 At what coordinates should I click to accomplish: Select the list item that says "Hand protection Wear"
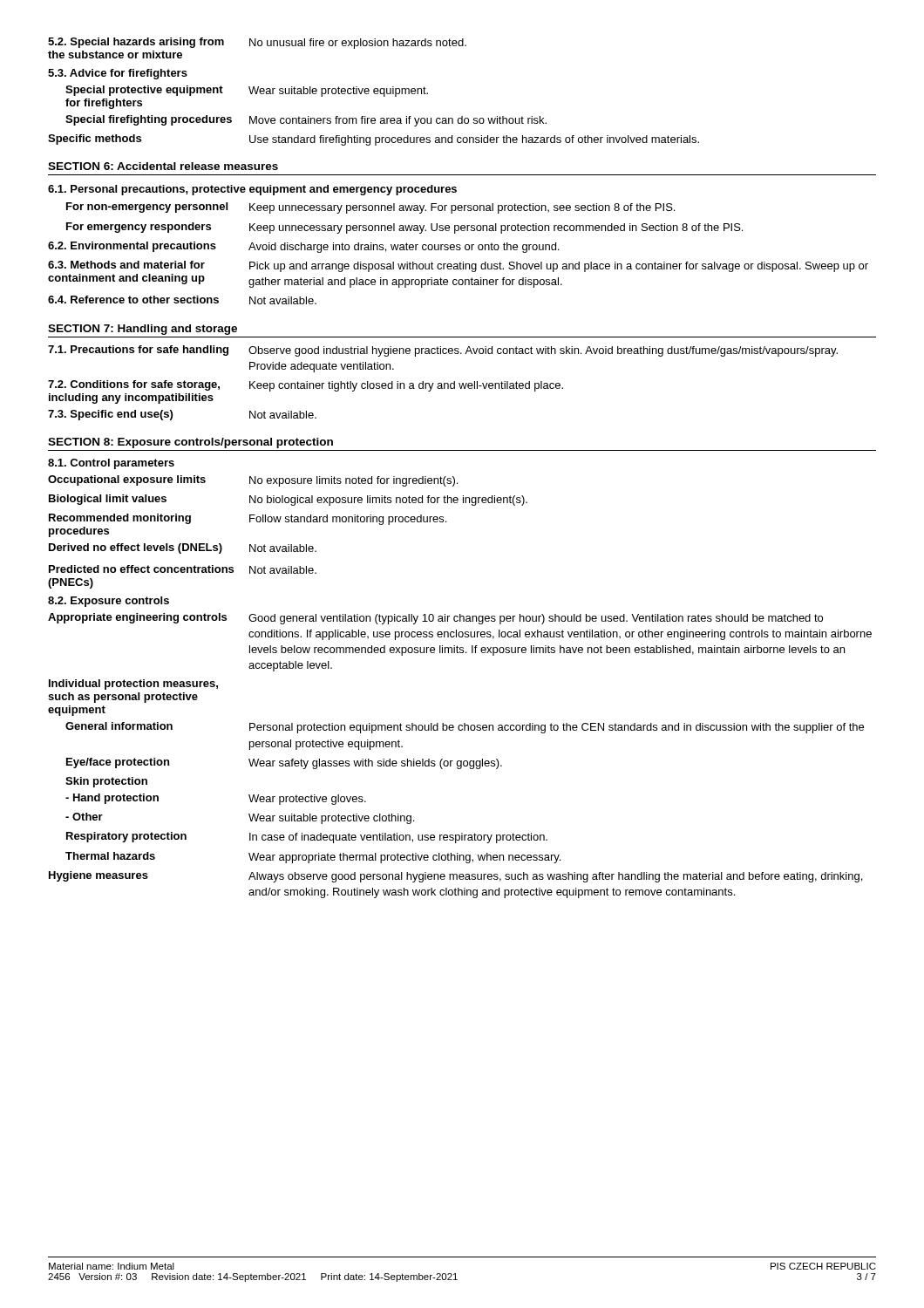pos(109,799)
